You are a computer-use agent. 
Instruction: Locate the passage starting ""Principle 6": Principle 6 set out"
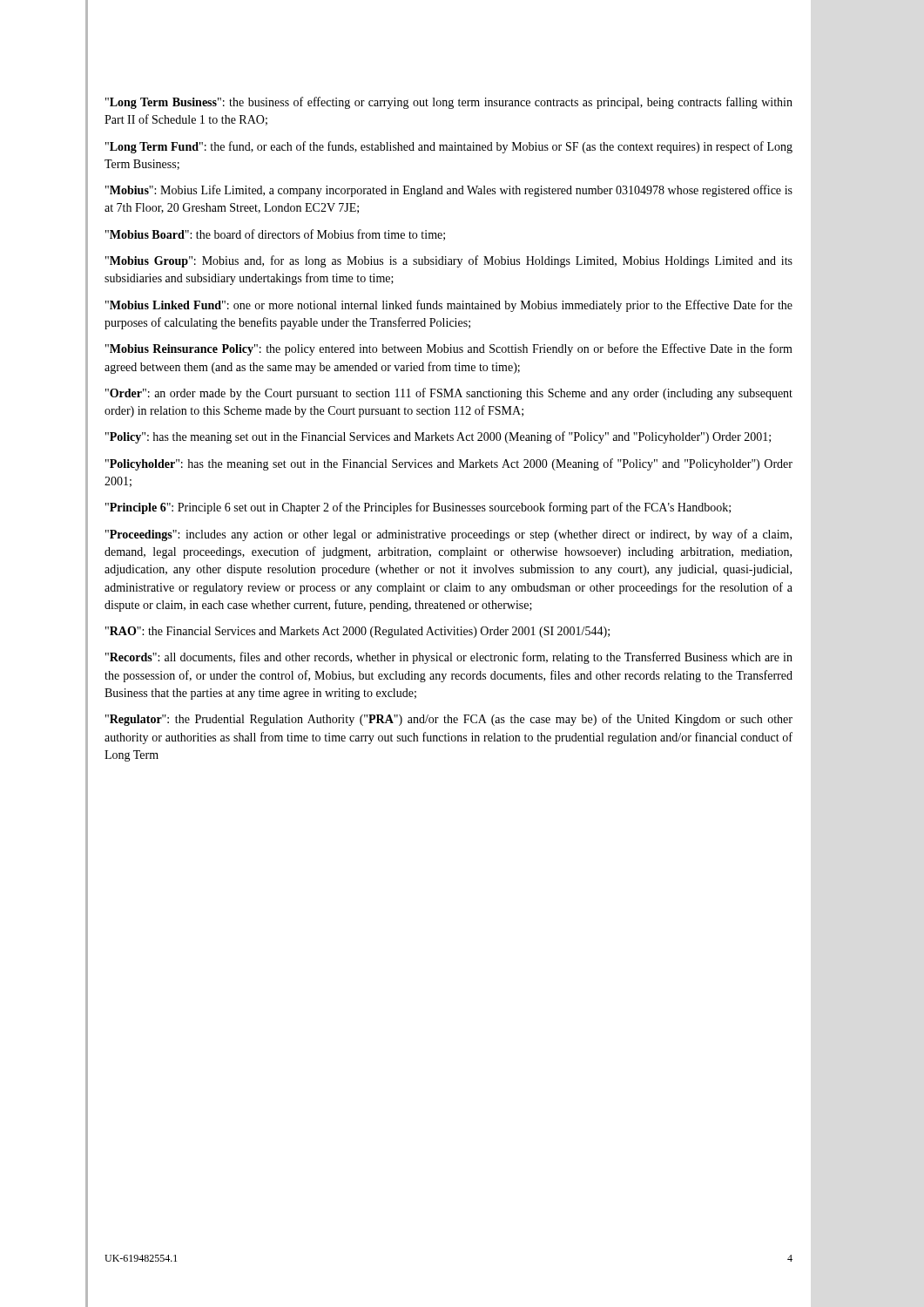418,508
